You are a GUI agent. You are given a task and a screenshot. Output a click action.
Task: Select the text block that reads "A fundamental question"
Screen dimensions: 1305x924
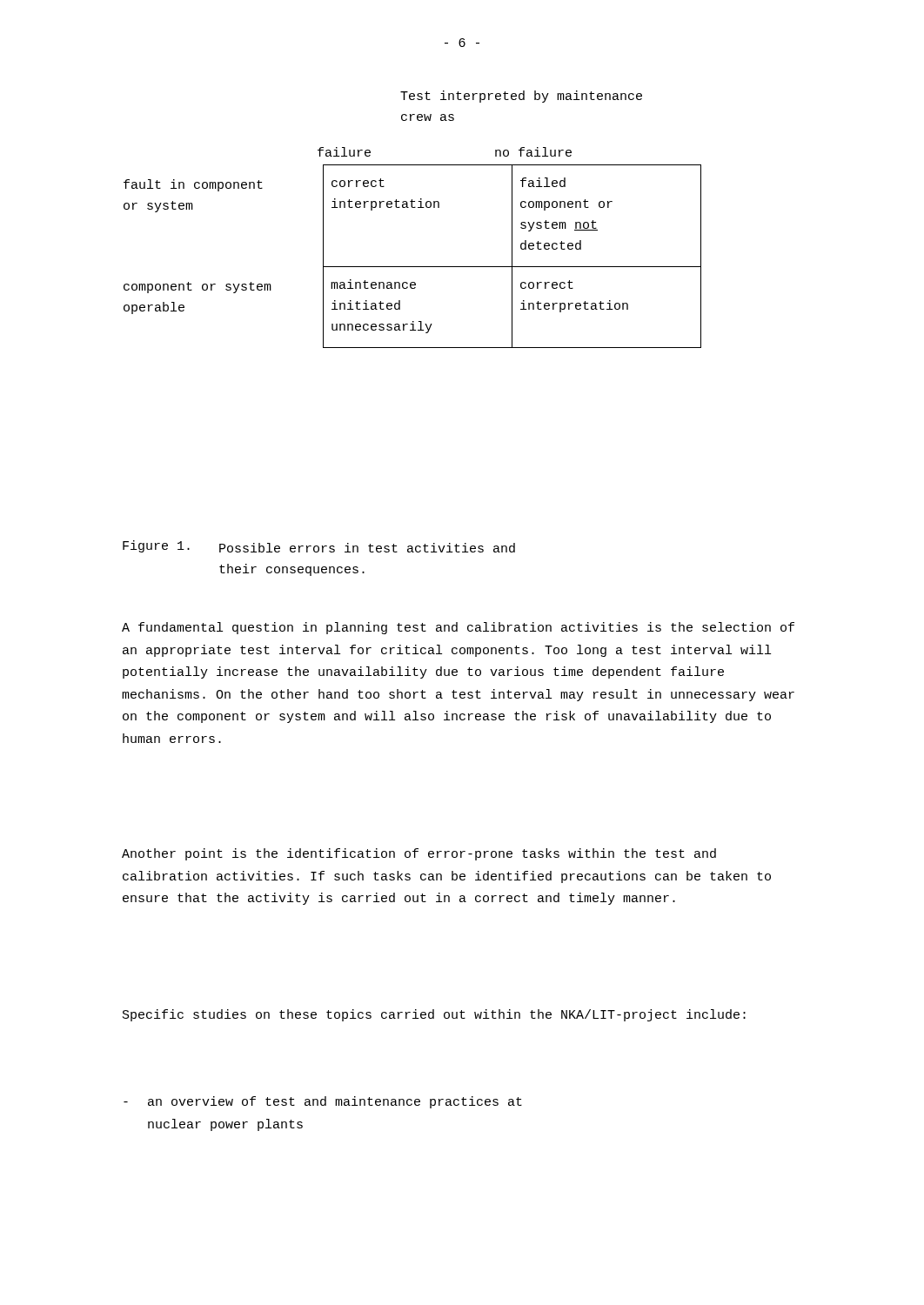(x=459, y=684)
